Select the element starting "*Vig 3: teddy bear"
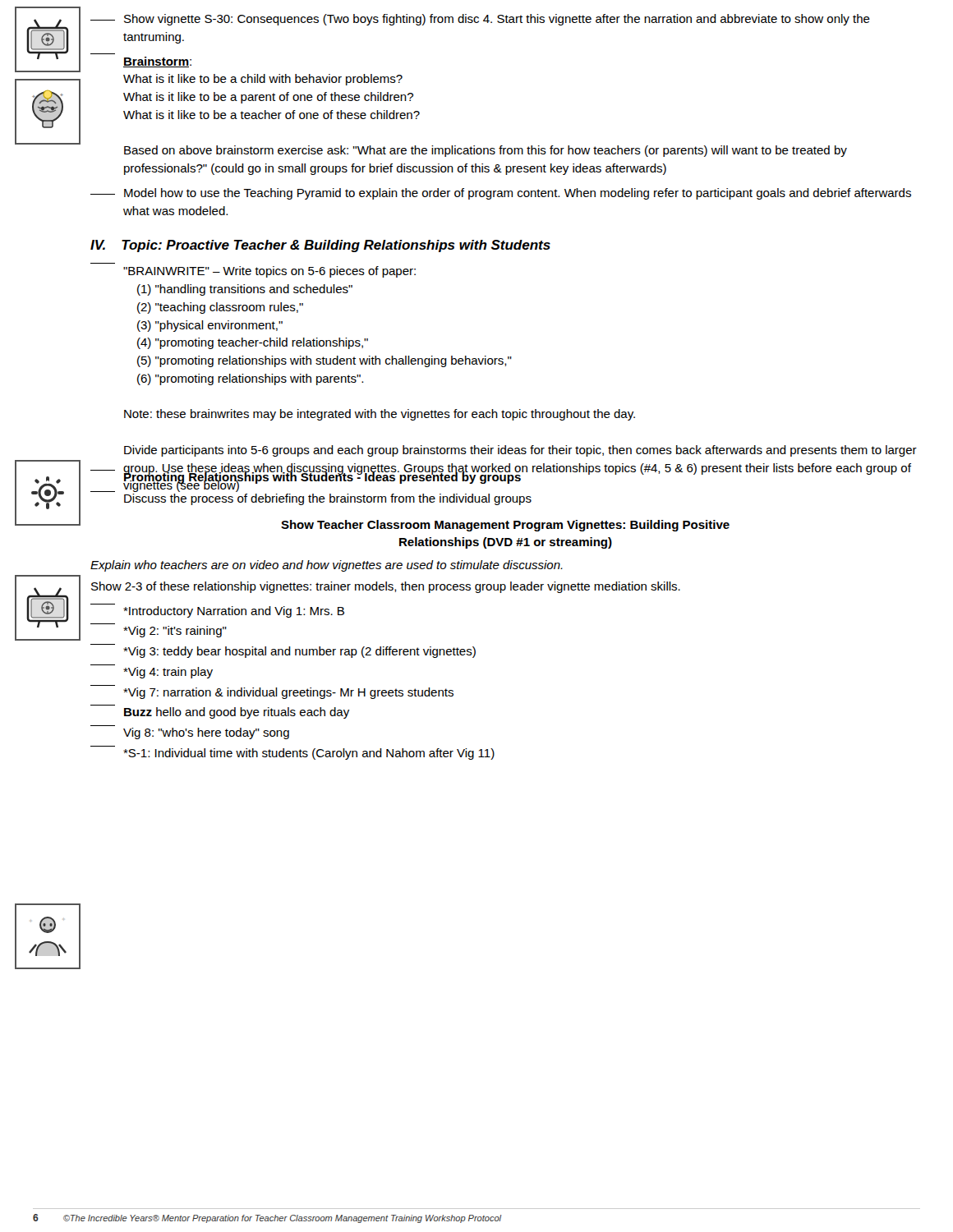The height and width of the screenshot is (1232, 953). (x=299, y=652)
